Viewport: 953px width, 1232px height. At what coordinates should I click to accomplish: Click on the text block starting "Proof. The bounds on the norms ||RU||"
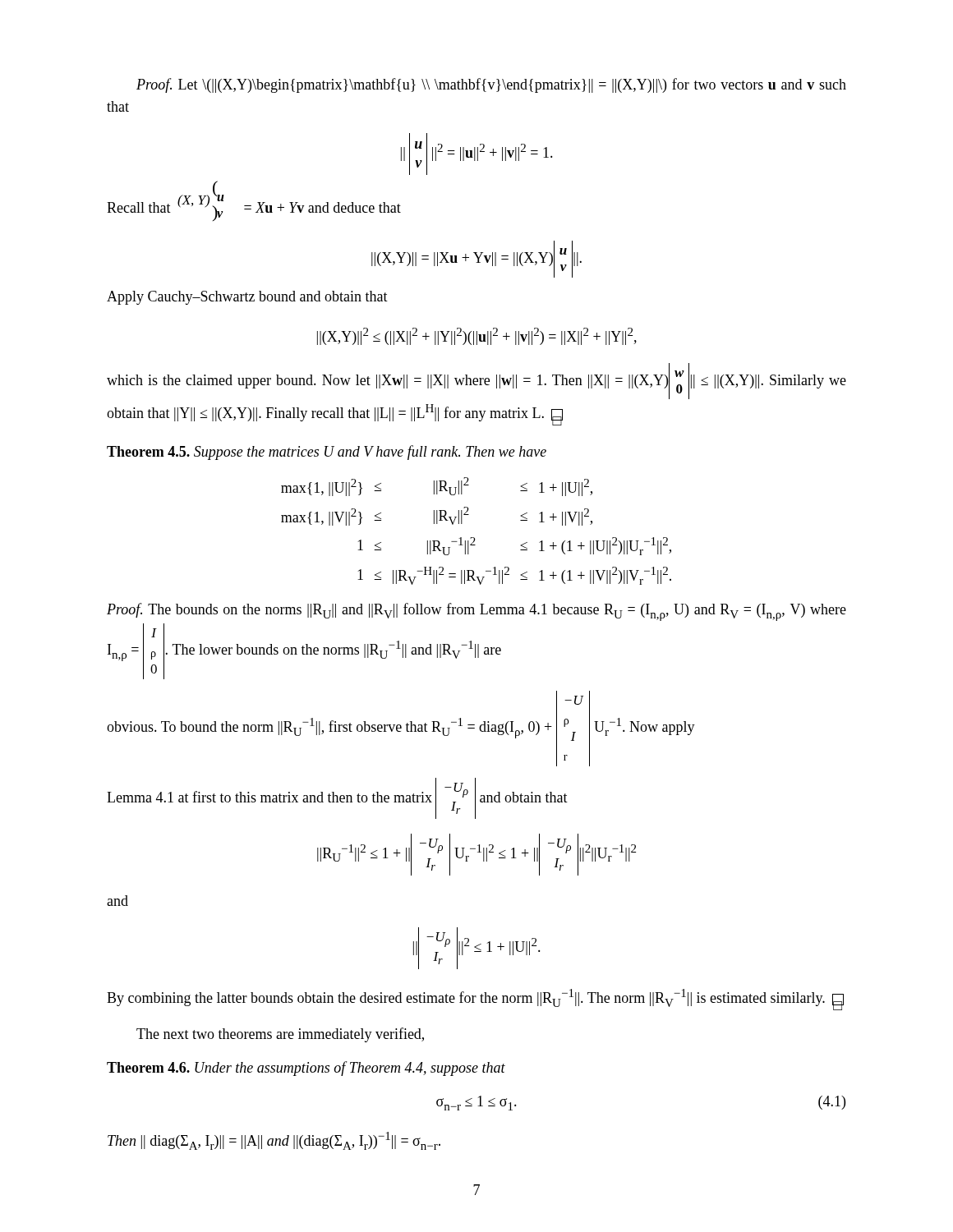pyautogui.click(x=476, y=709)
